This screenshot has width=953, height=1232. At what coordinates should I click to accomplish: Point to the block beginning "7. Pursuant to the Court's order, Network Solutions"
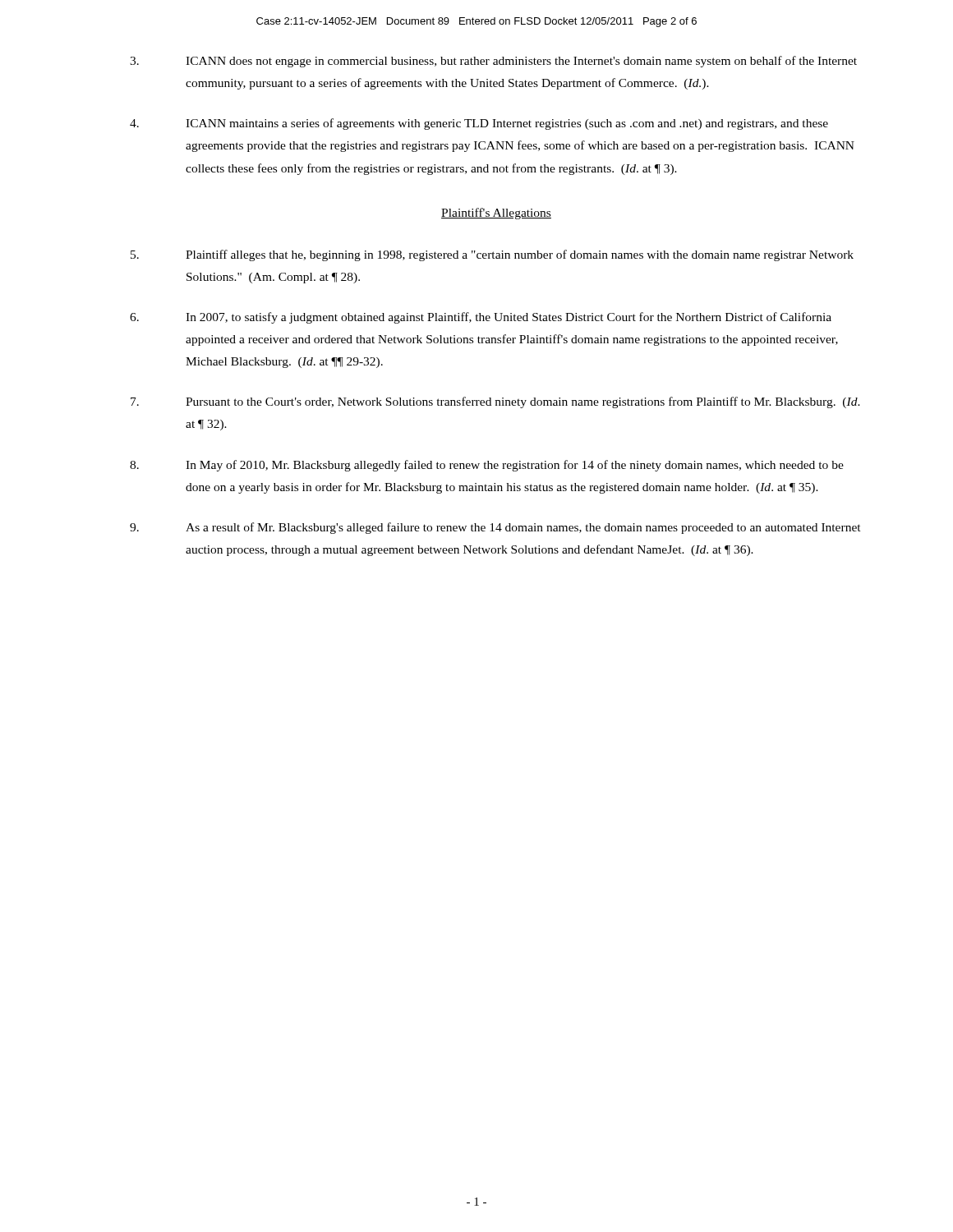tap(496, 413)
